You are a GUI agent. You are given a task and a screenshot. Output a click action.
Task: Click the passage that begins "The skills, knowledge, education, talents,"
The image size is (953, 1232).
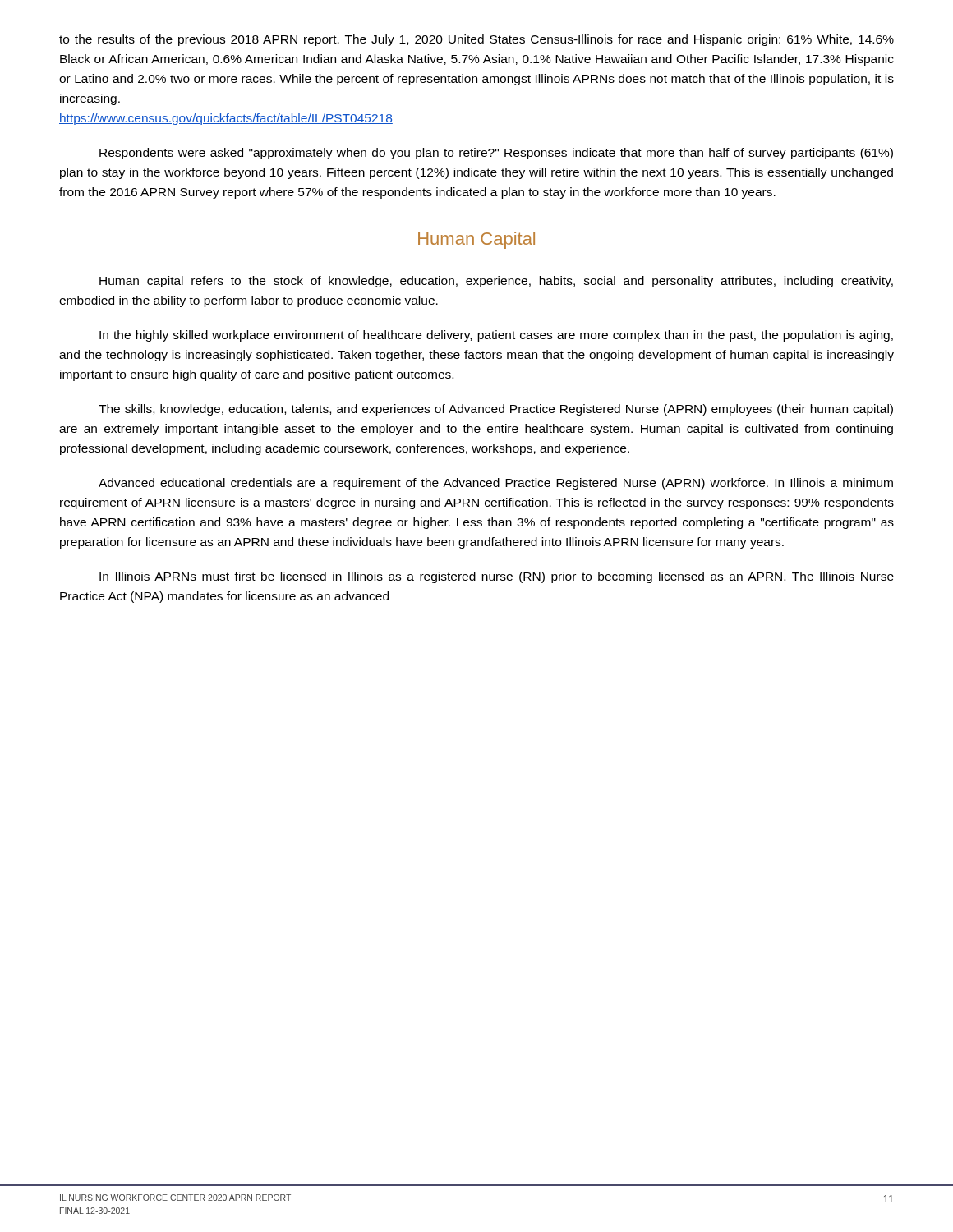[x=476, y=429]
